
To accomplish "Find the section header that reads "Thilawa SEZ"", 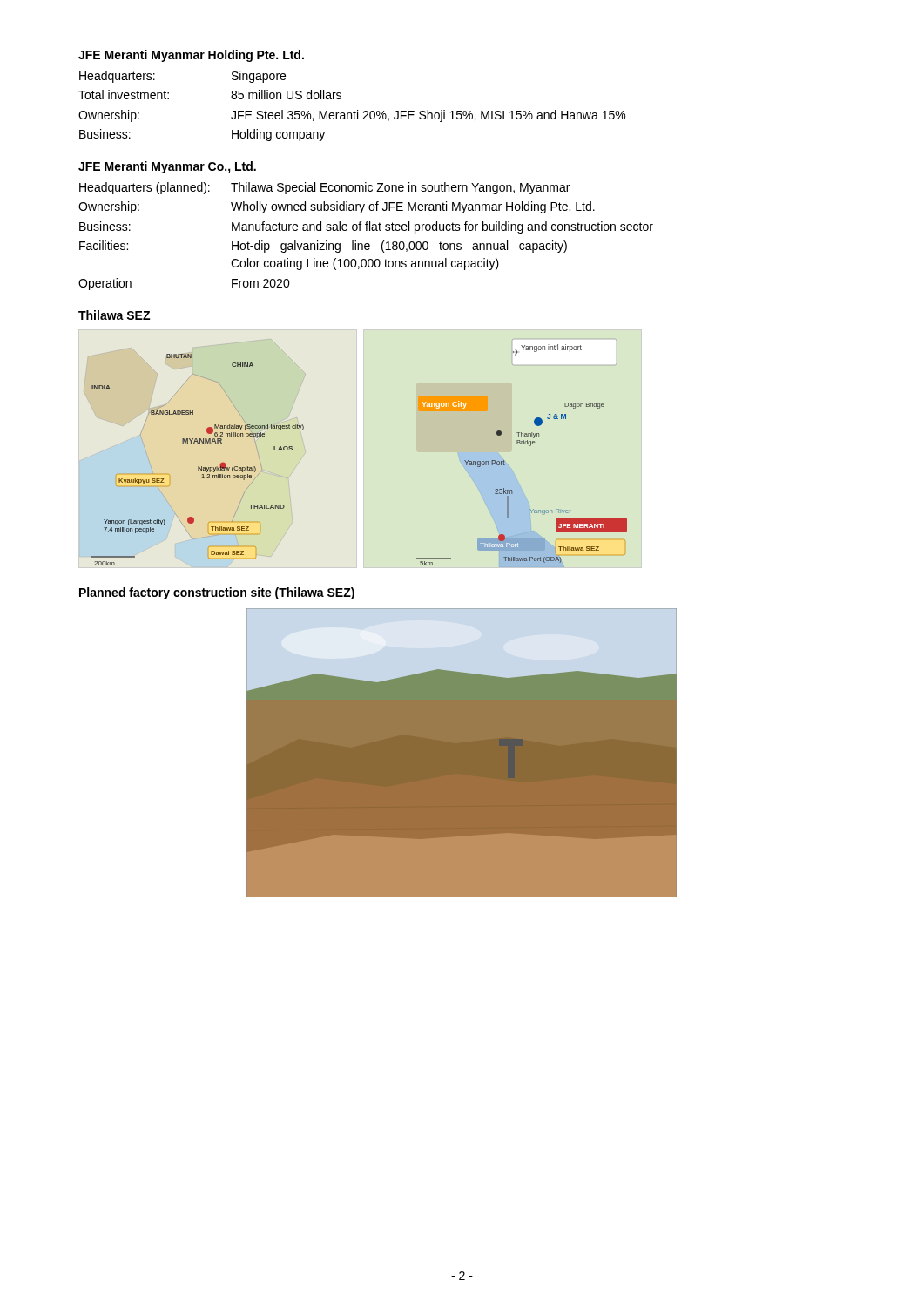I will pyautogui.click(x=114, y=315).
